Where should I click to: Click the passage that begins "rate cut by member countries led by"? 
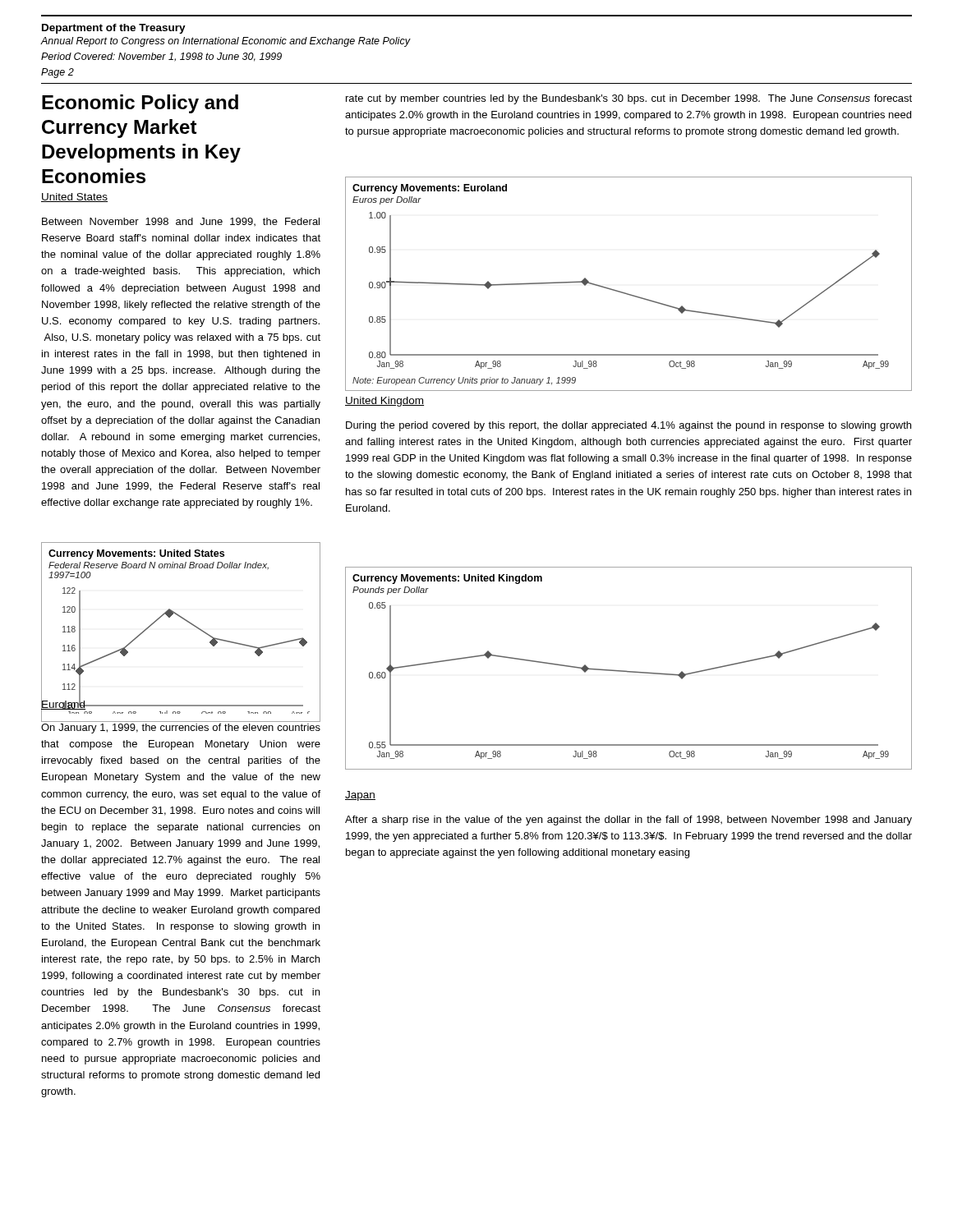(x=629, y=115)
